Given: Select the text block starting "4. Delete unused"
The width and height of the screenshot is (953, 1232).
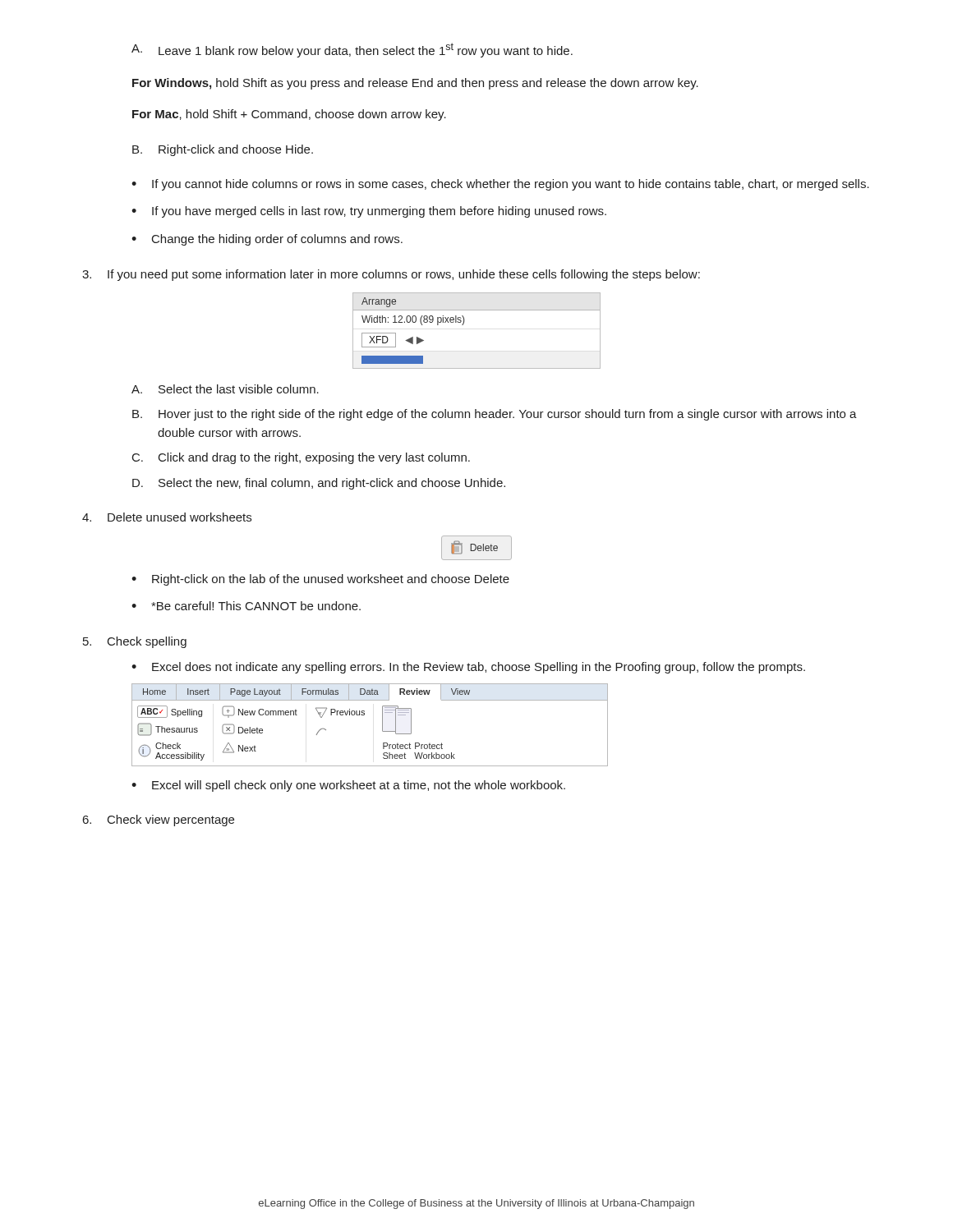Looking at the screenshot, I should pos(167,518).
